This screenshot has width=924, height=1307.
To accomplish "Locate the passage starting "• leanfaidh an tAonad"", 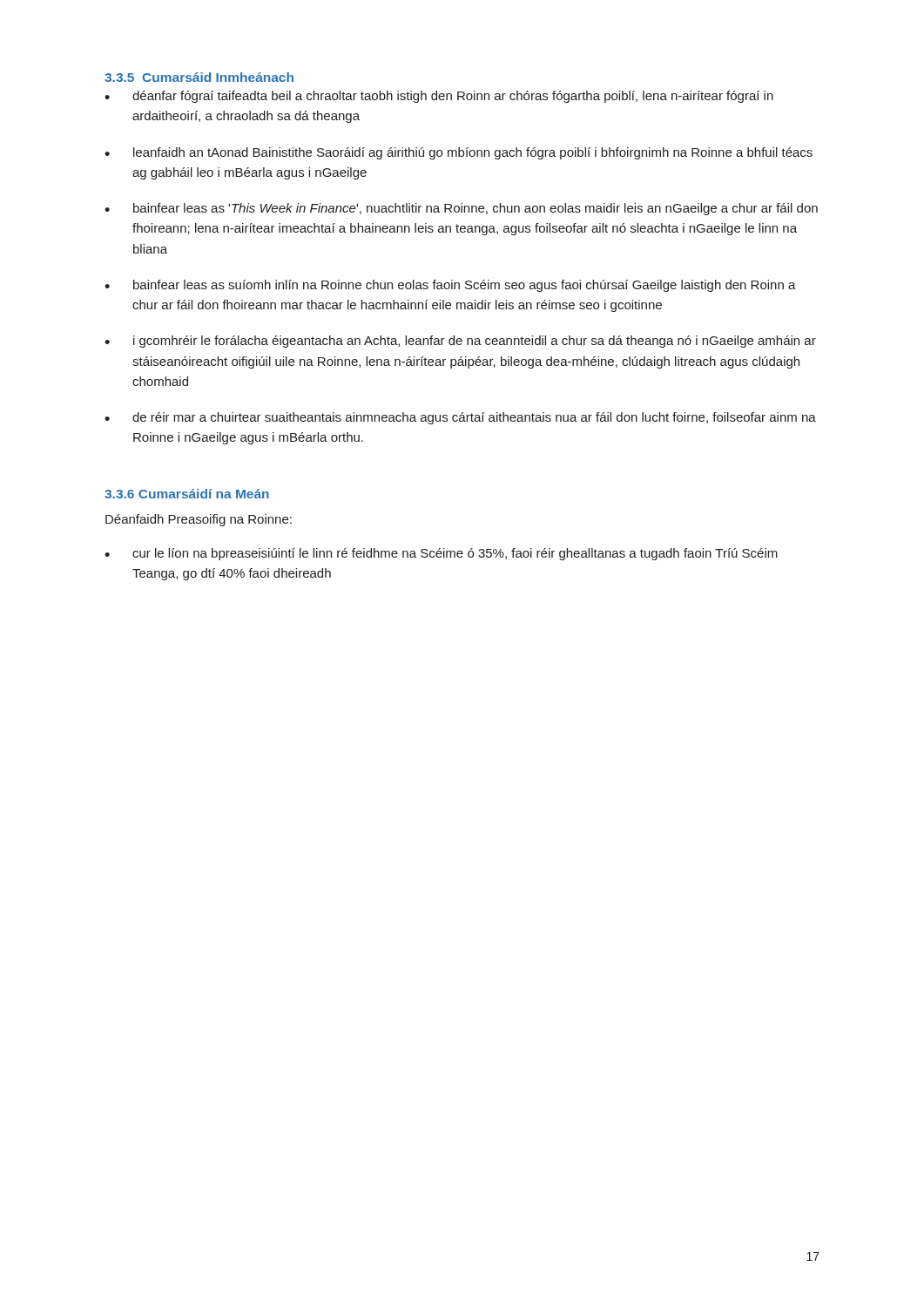I will (x=462, y=162).
